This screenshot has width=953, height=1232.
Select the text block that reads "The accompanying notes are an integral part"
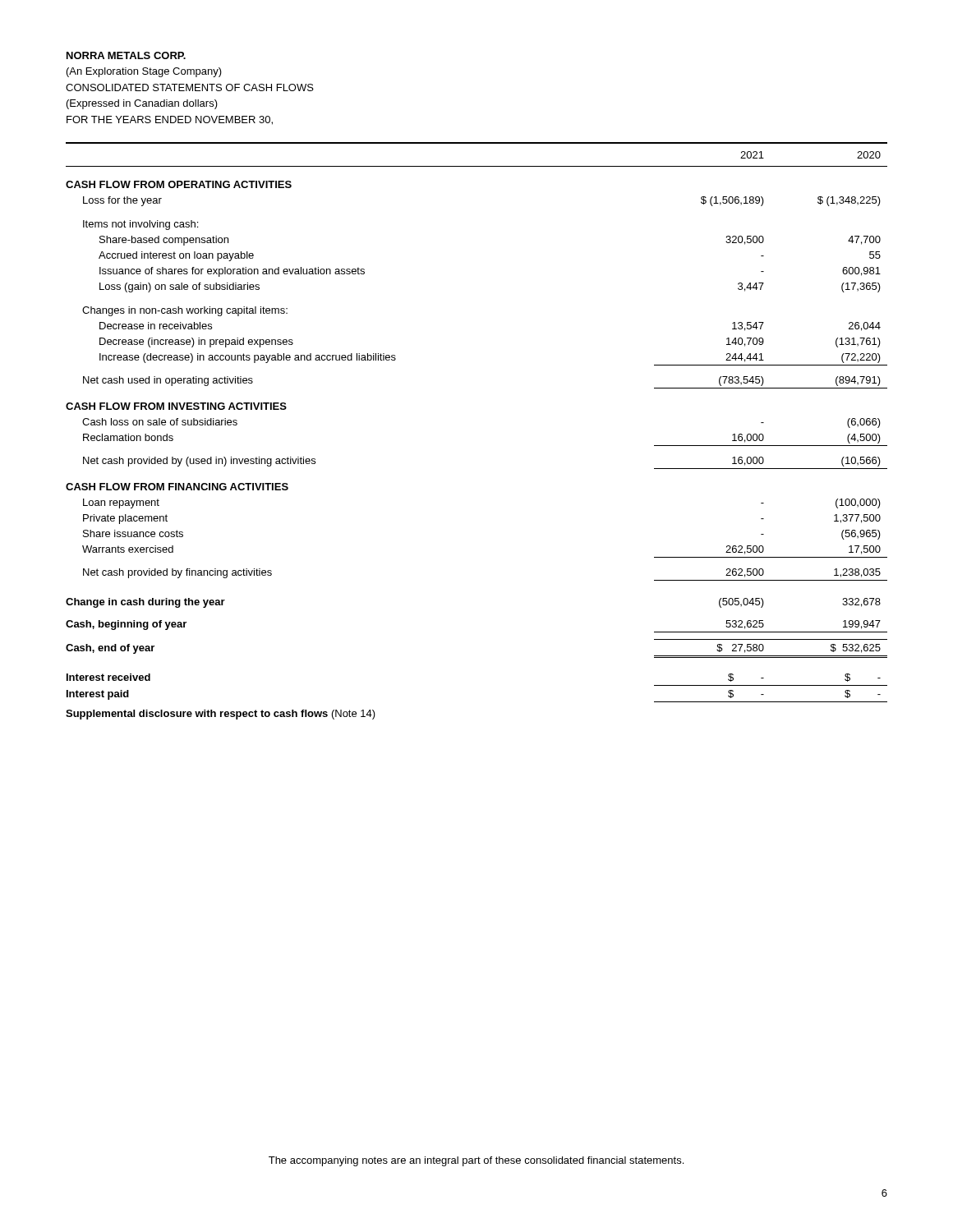(x=476, y=1160)
